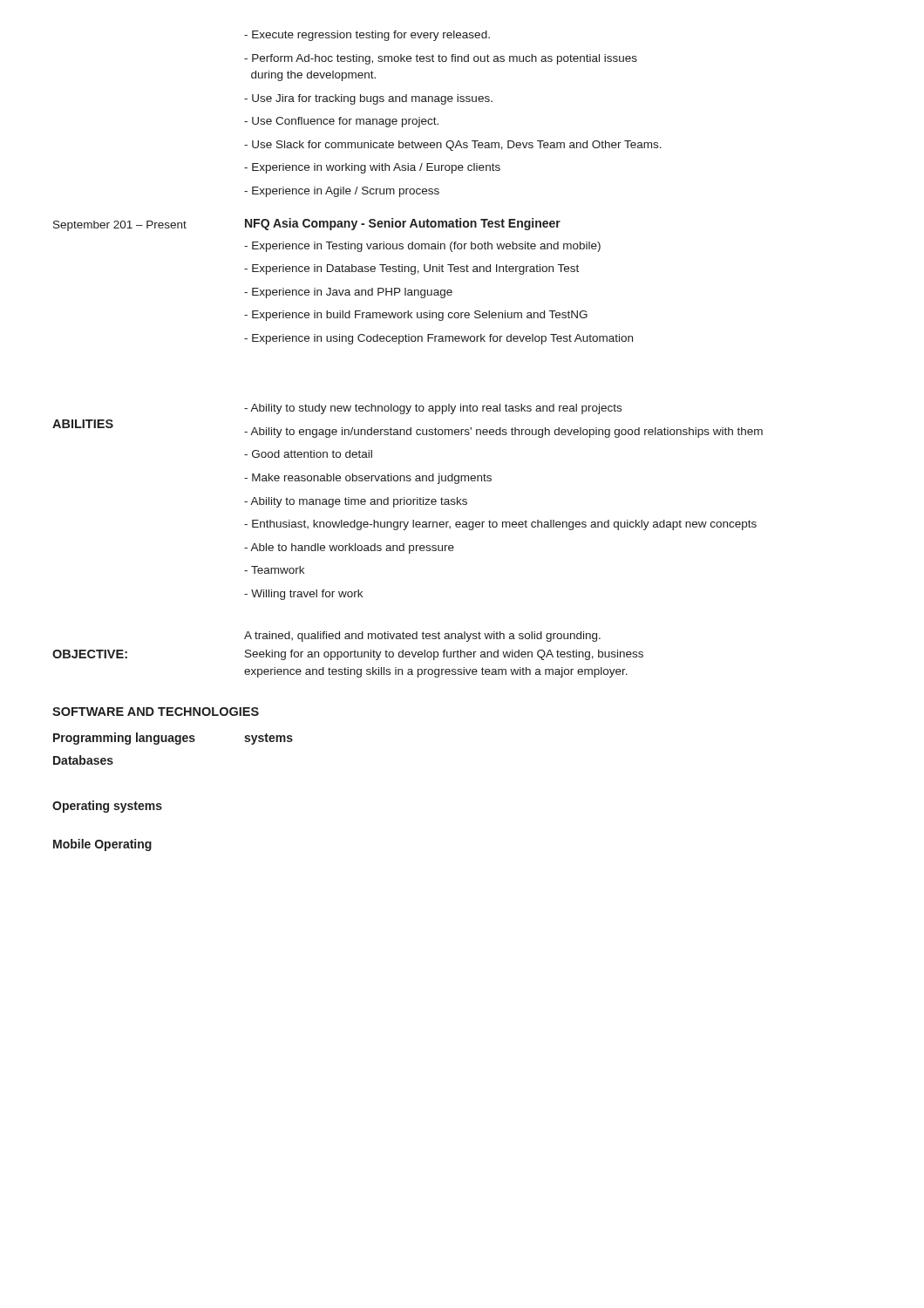
Task: Find "Operating systems" on this page
Action: point(107,806)
